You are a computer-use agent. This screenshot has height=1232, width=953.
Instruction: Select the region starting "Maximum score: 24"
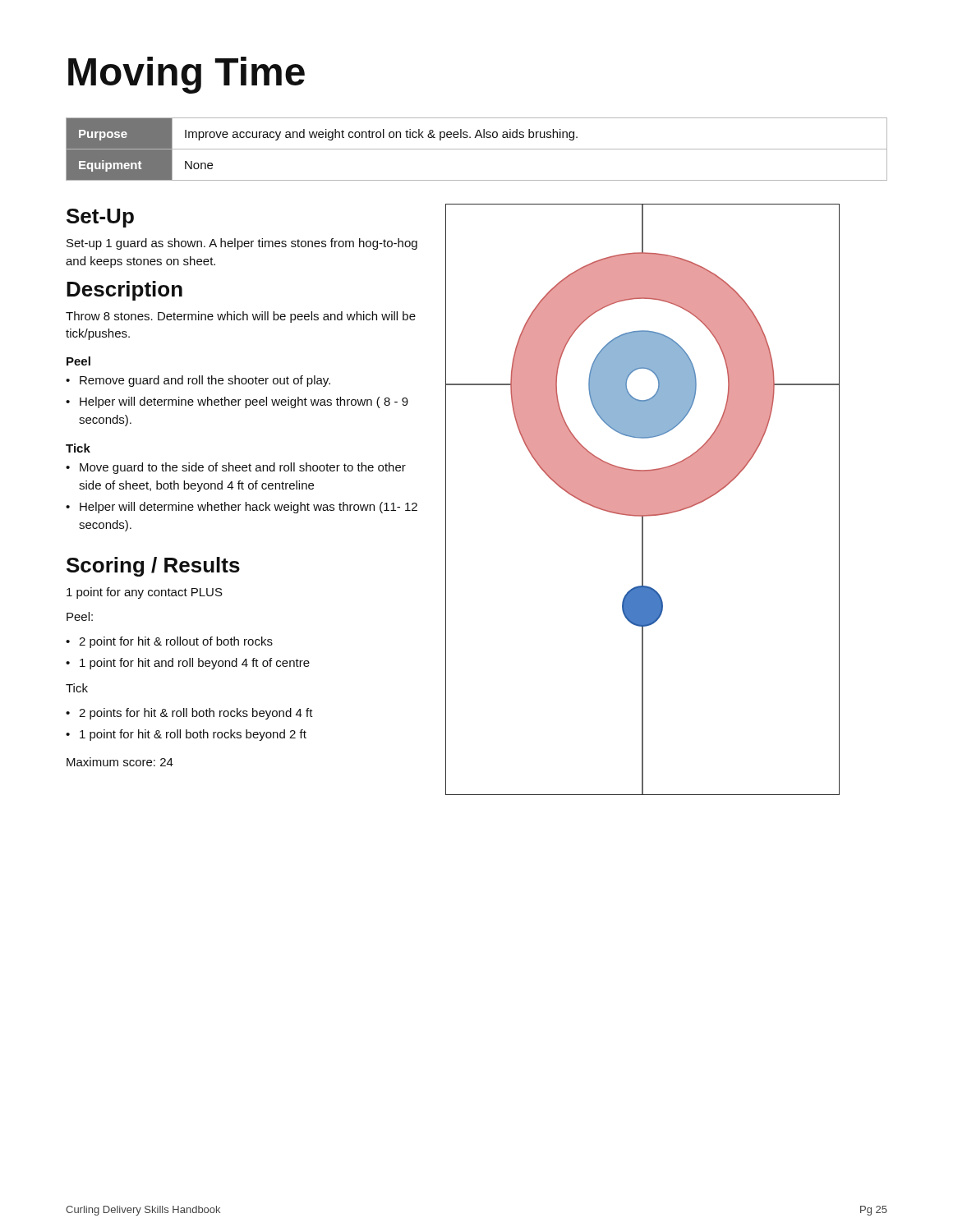(x=120, y=762)
